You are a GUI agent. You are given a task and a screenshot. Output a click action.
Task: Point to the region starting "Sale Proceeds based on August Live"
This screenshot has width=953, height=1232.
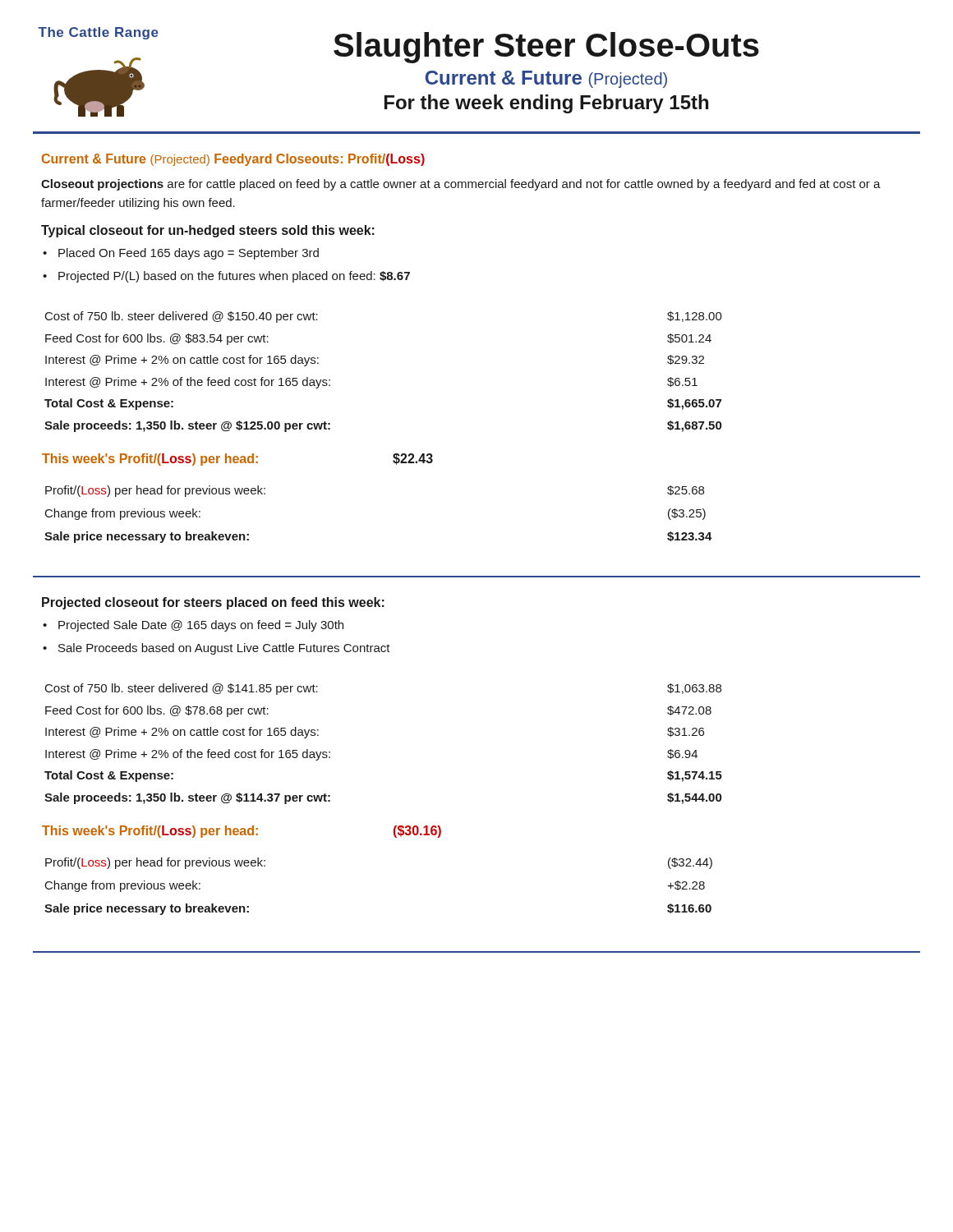pyautogui.click(x=224, y=648)
